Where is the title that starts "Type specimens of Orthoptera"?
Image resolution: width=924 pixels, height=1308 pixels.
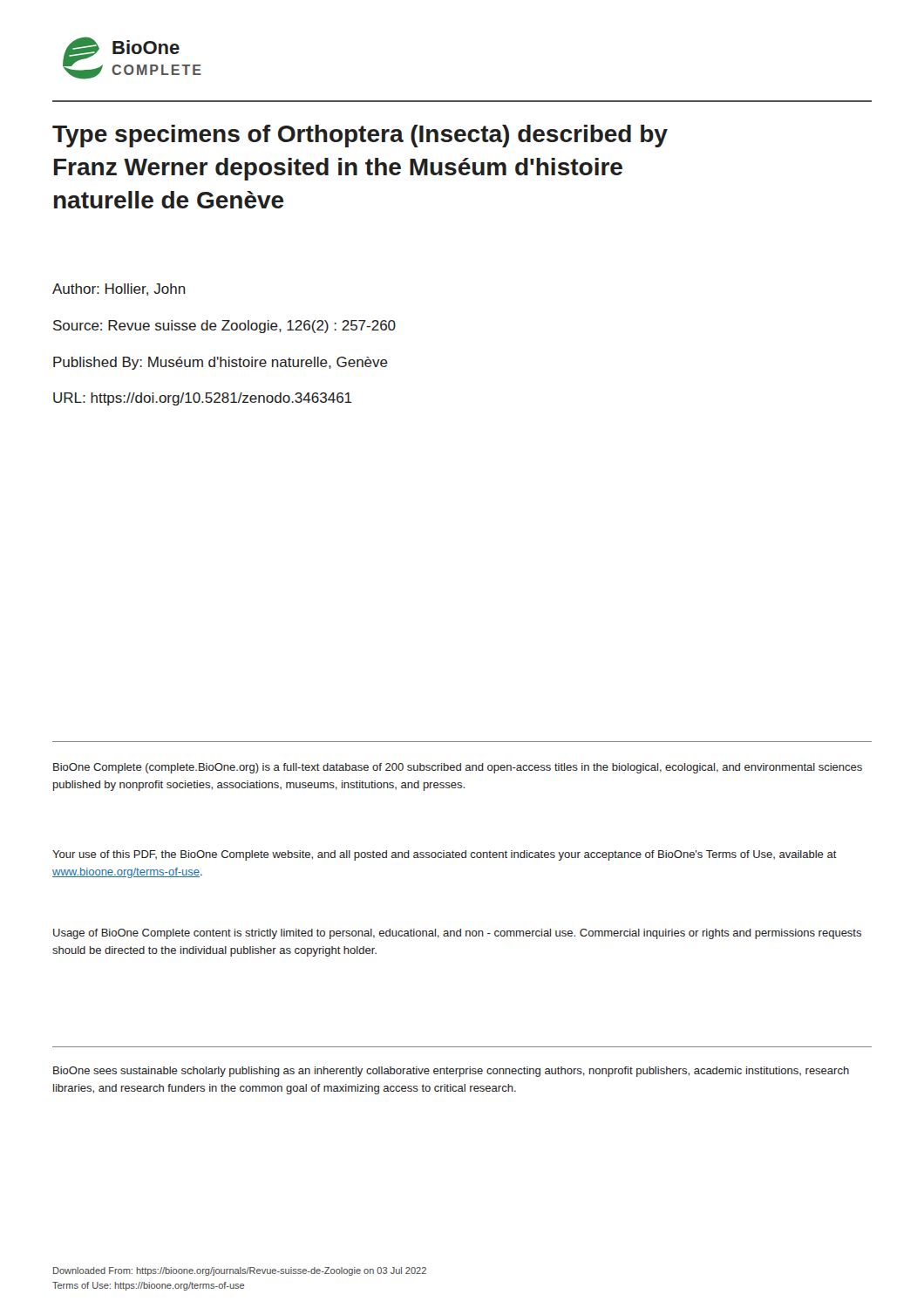pos(462,167)
